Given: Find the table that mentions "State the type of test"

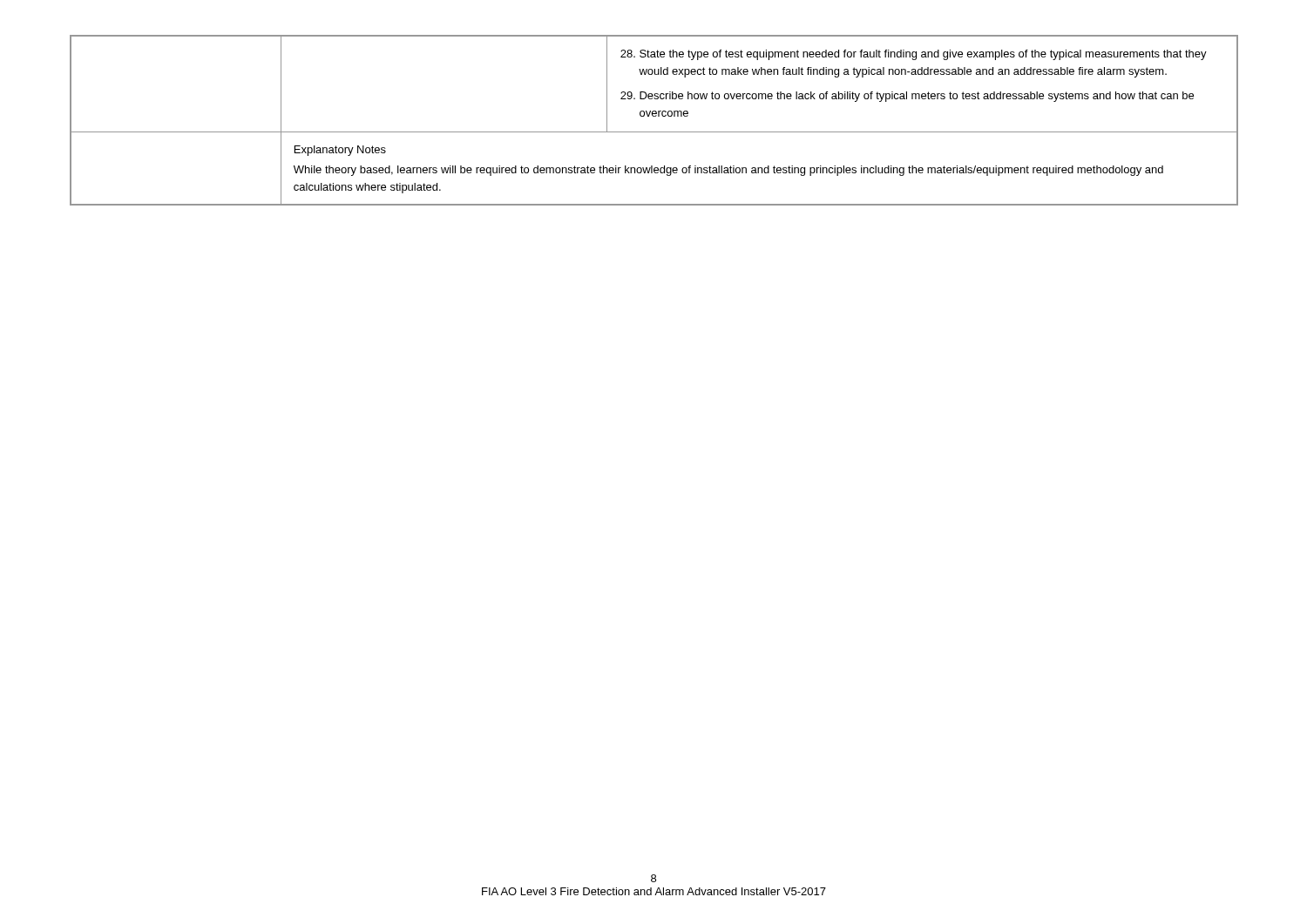Looking at the screenshot, I should click(654, 120).
